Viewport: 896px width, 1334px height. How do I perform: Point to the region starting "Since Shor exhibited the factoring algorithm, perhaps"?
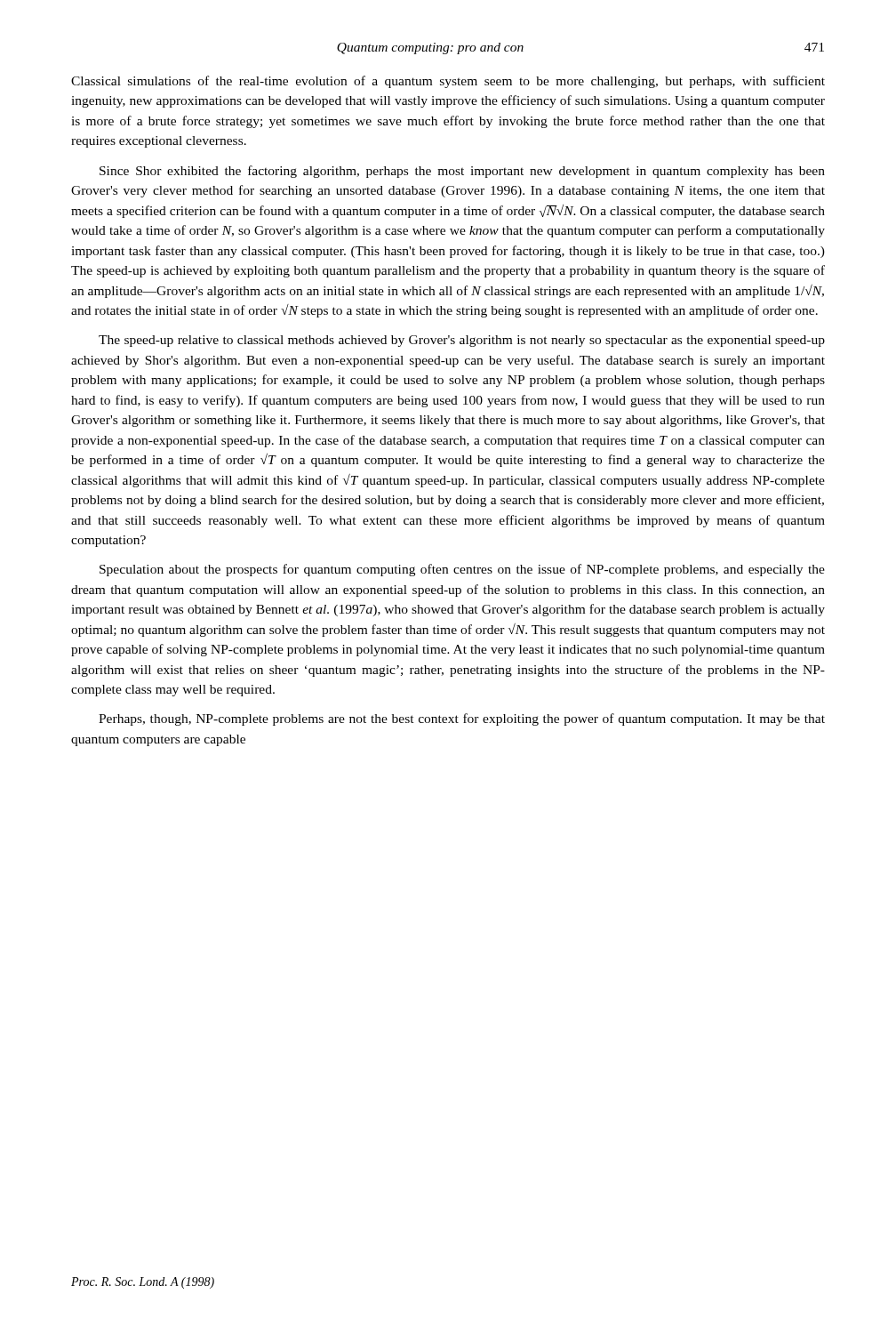coord(448,241)
